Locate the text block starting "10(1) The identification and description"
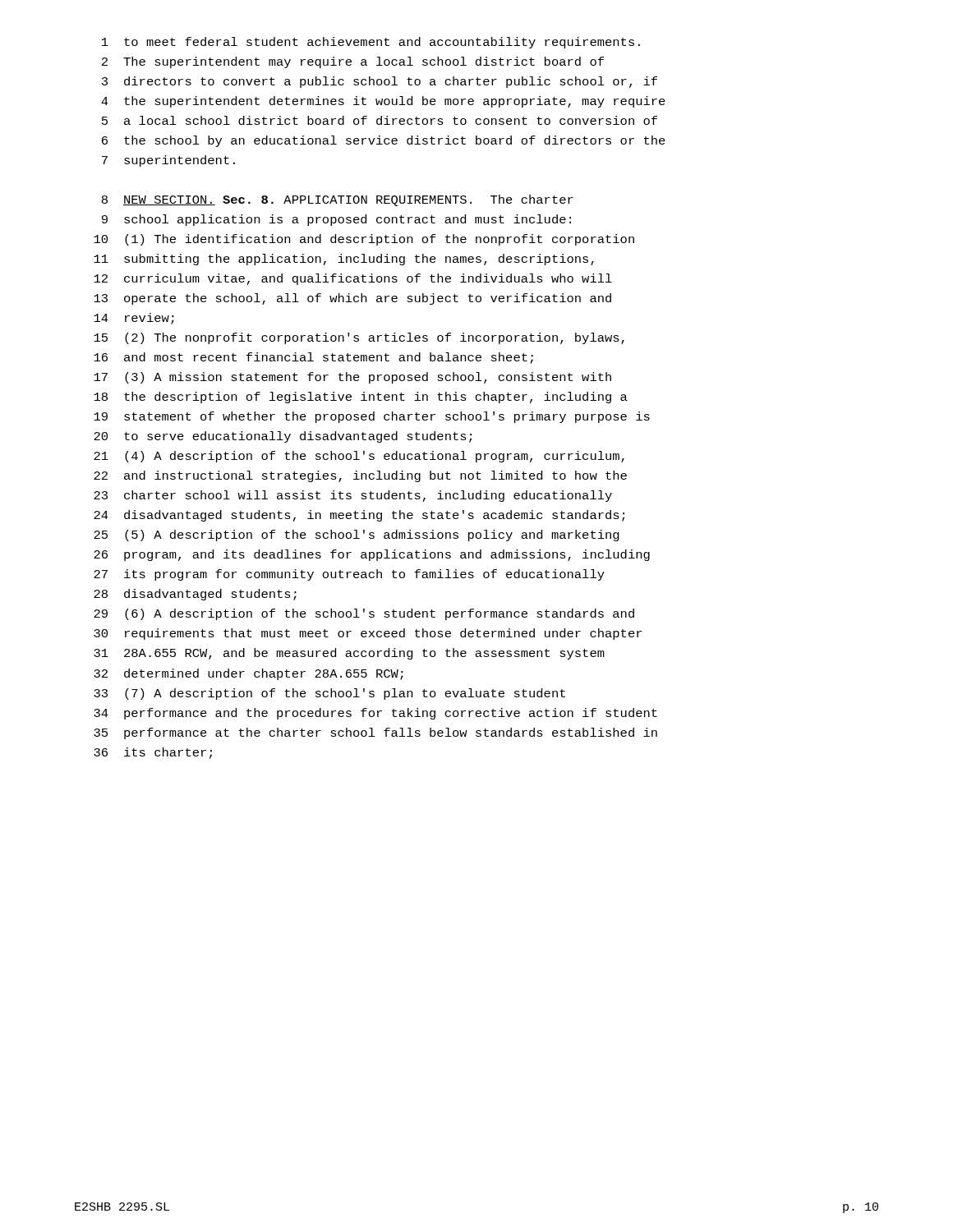This screenshot has height=1232, width=953. point(476,279)
